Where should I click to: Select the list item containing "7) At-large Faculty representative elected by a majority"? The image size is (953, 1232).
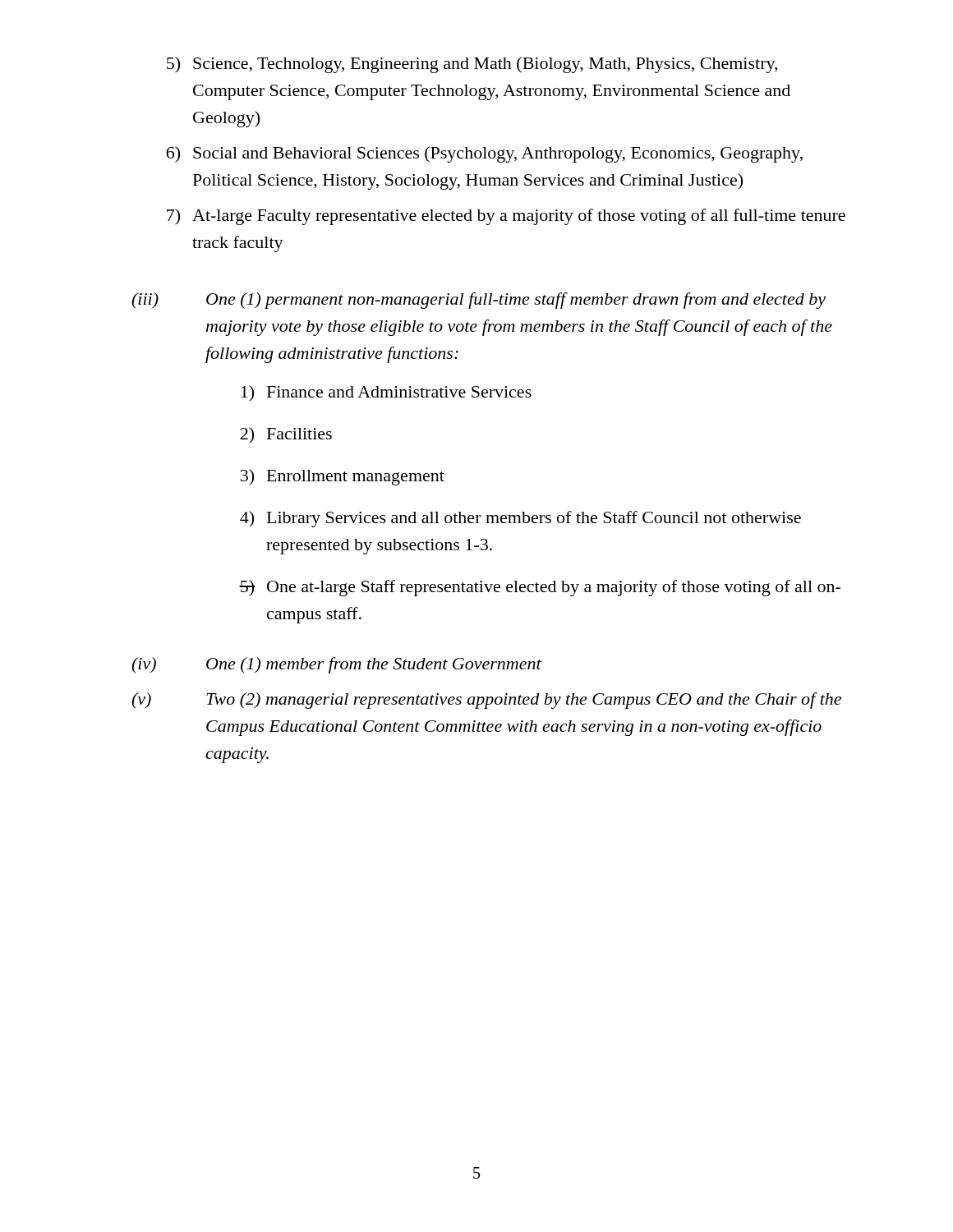pos(493,228)
